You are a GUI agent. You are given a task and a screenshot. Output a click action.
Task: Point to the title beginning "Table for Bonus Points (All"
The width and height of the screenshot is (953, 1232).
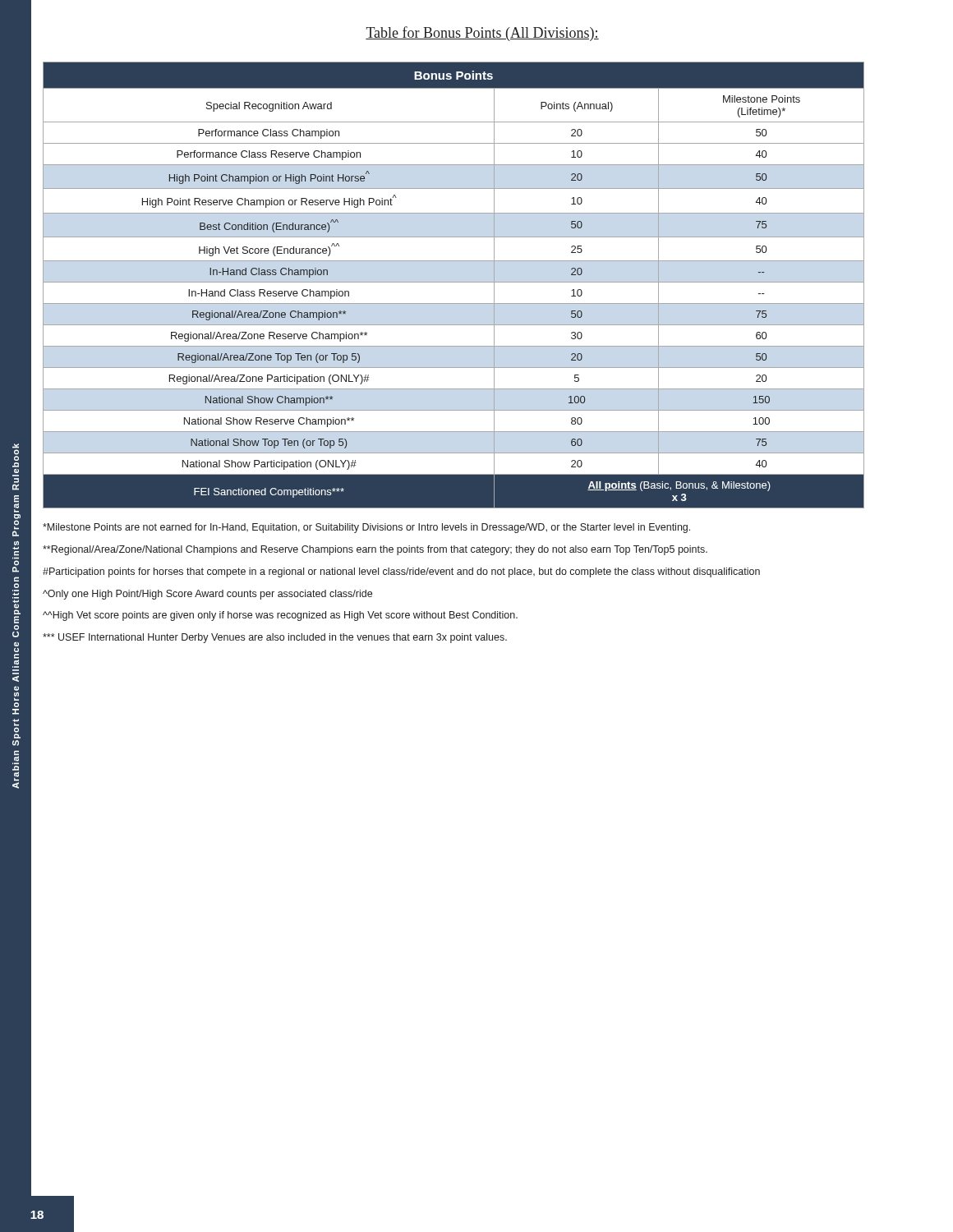coord(482,33)
